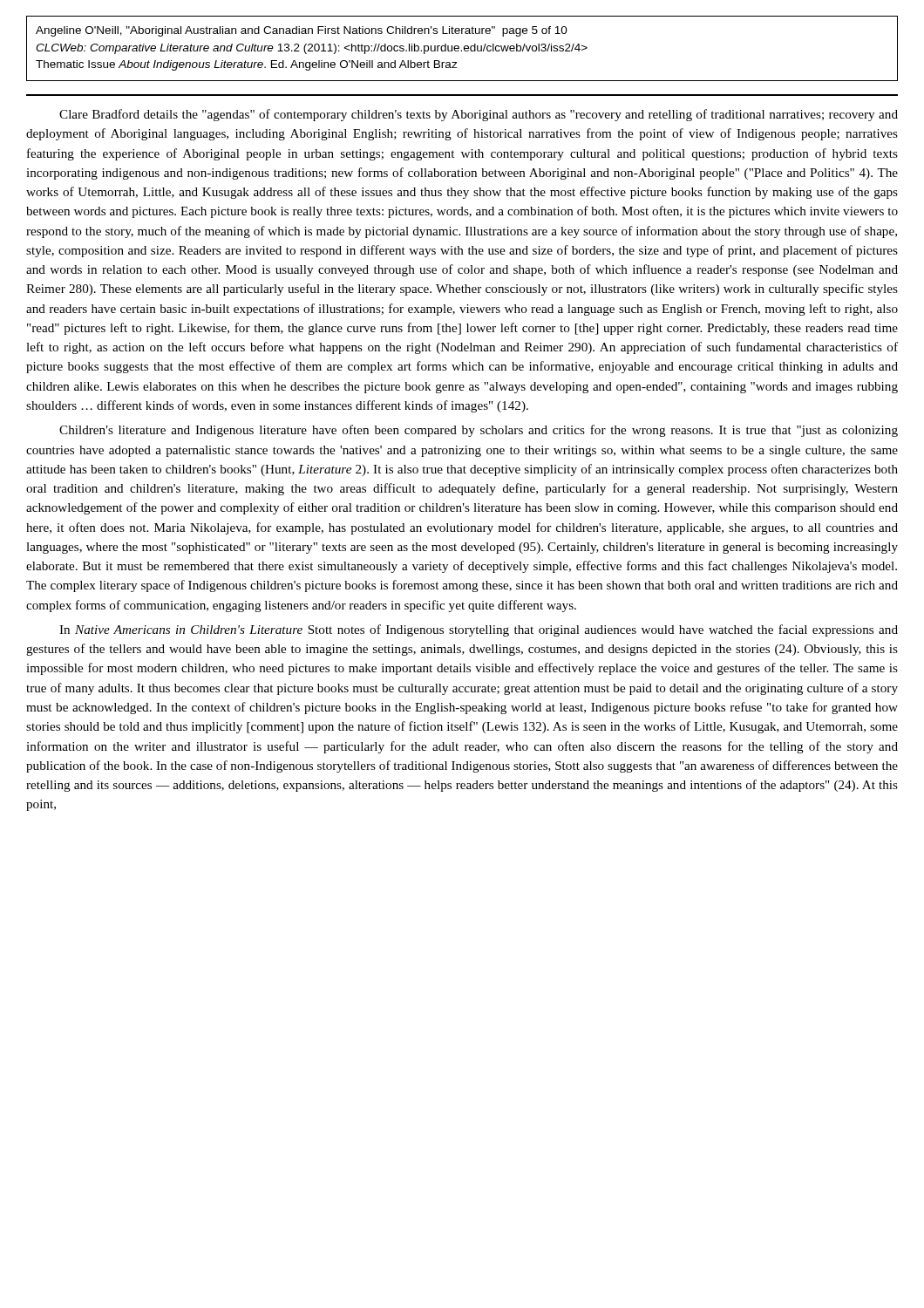This screenshot has width=924, height=1308.
Task: Locate the passage starting "Clare Bradford details"
Action: [x=462, y=259]
